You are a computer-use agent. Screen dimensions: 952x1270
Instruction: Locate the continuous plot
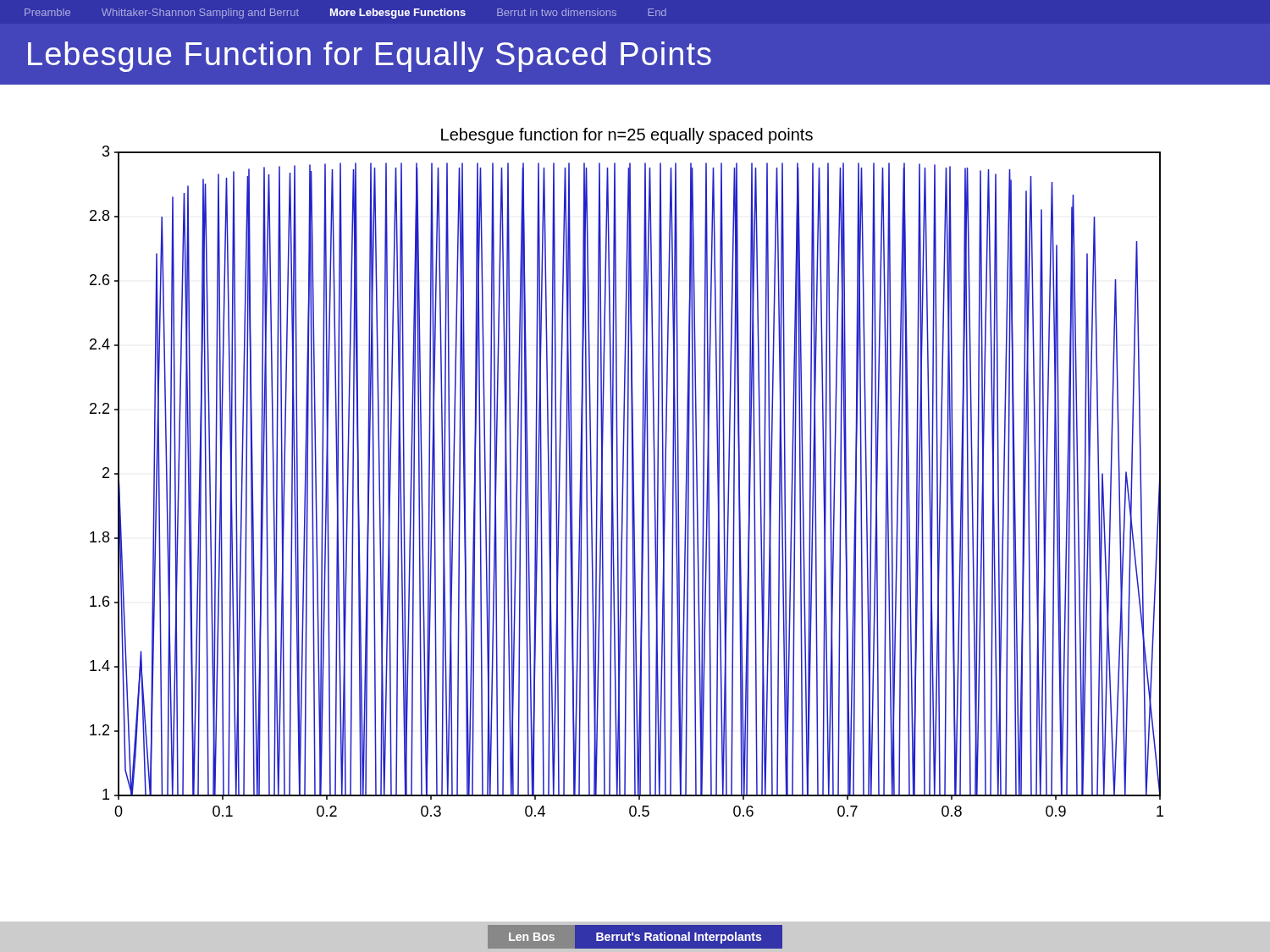point(627,478)
